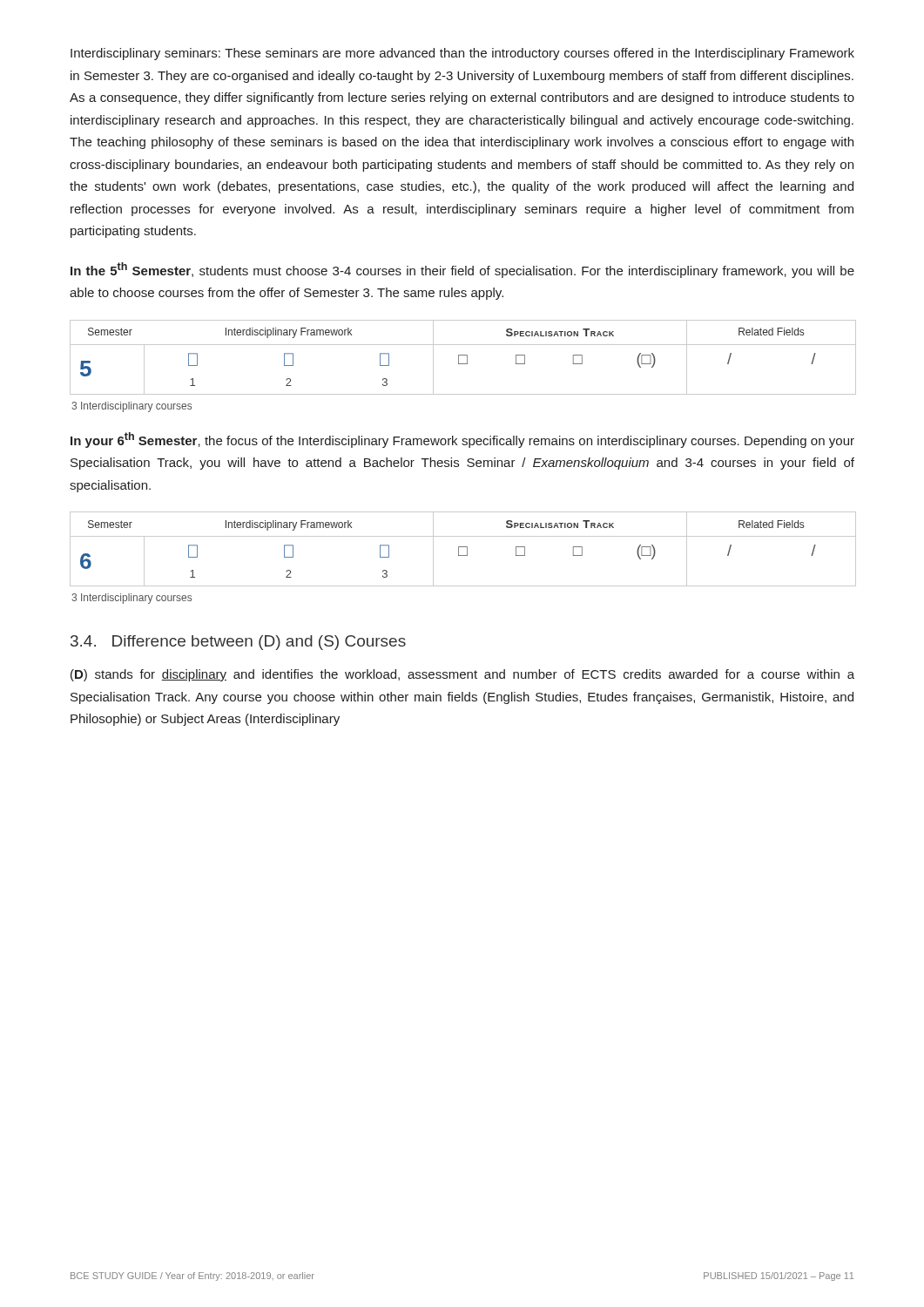Where is the passage that starts "In the 5th Semester, students"?
The width and height of the screenshot is (924, 1307).
click(462, 280)
